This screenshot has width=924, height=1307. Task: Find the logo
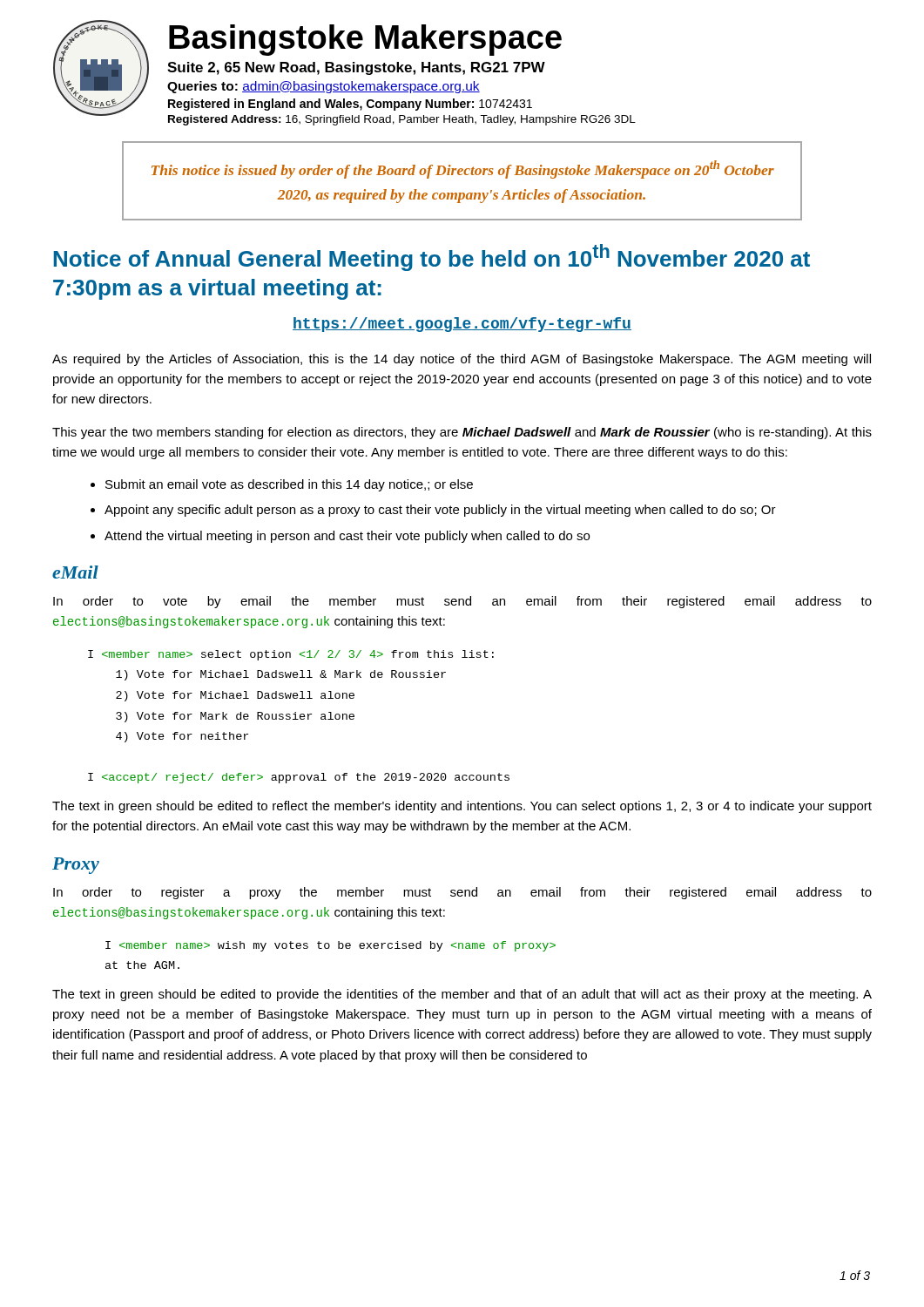click(x=101, y=68)
